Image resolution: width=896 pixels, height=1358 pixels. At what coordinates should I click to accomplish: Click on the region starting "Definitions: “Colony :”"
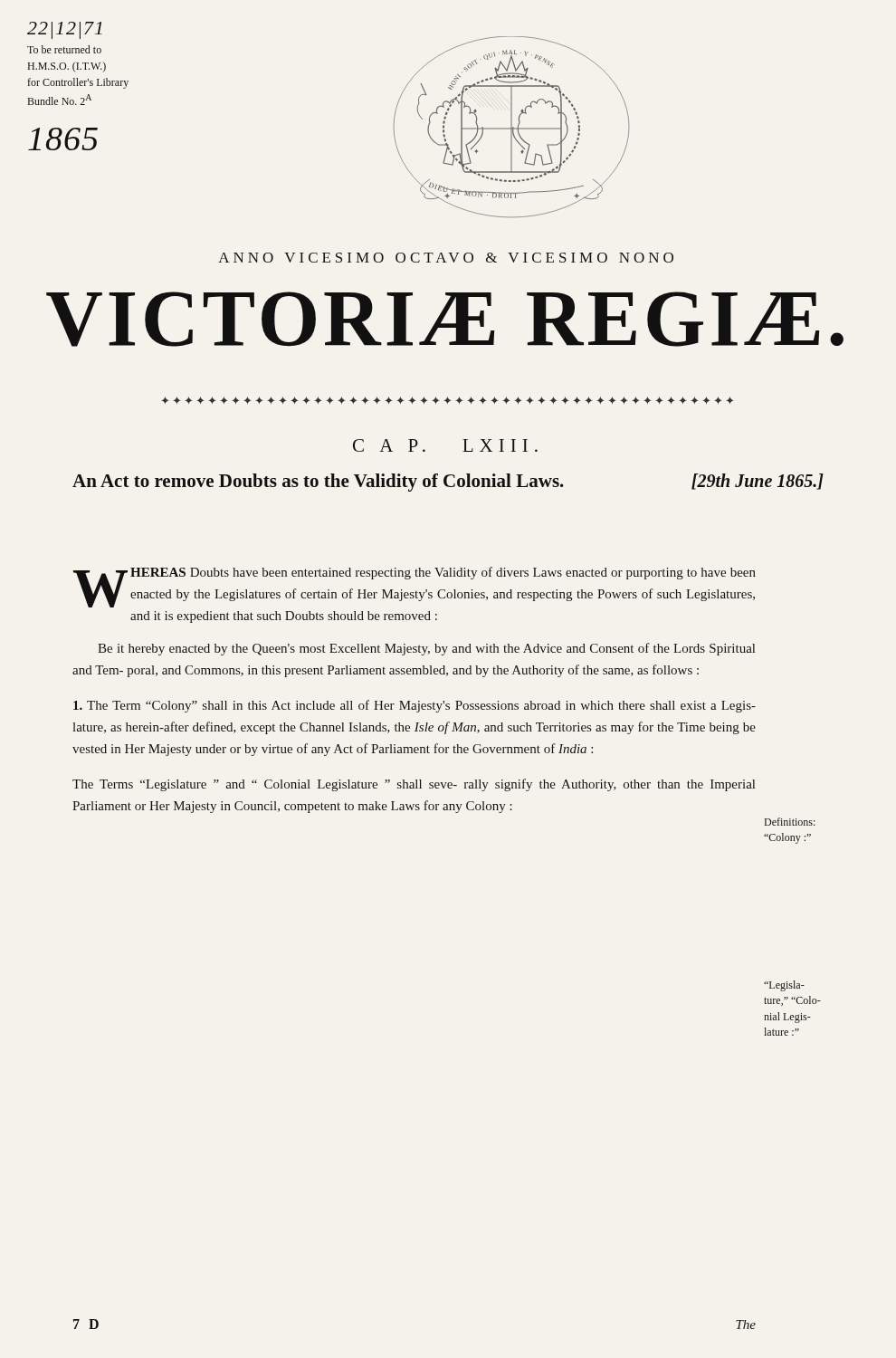(x=790, y=830)
